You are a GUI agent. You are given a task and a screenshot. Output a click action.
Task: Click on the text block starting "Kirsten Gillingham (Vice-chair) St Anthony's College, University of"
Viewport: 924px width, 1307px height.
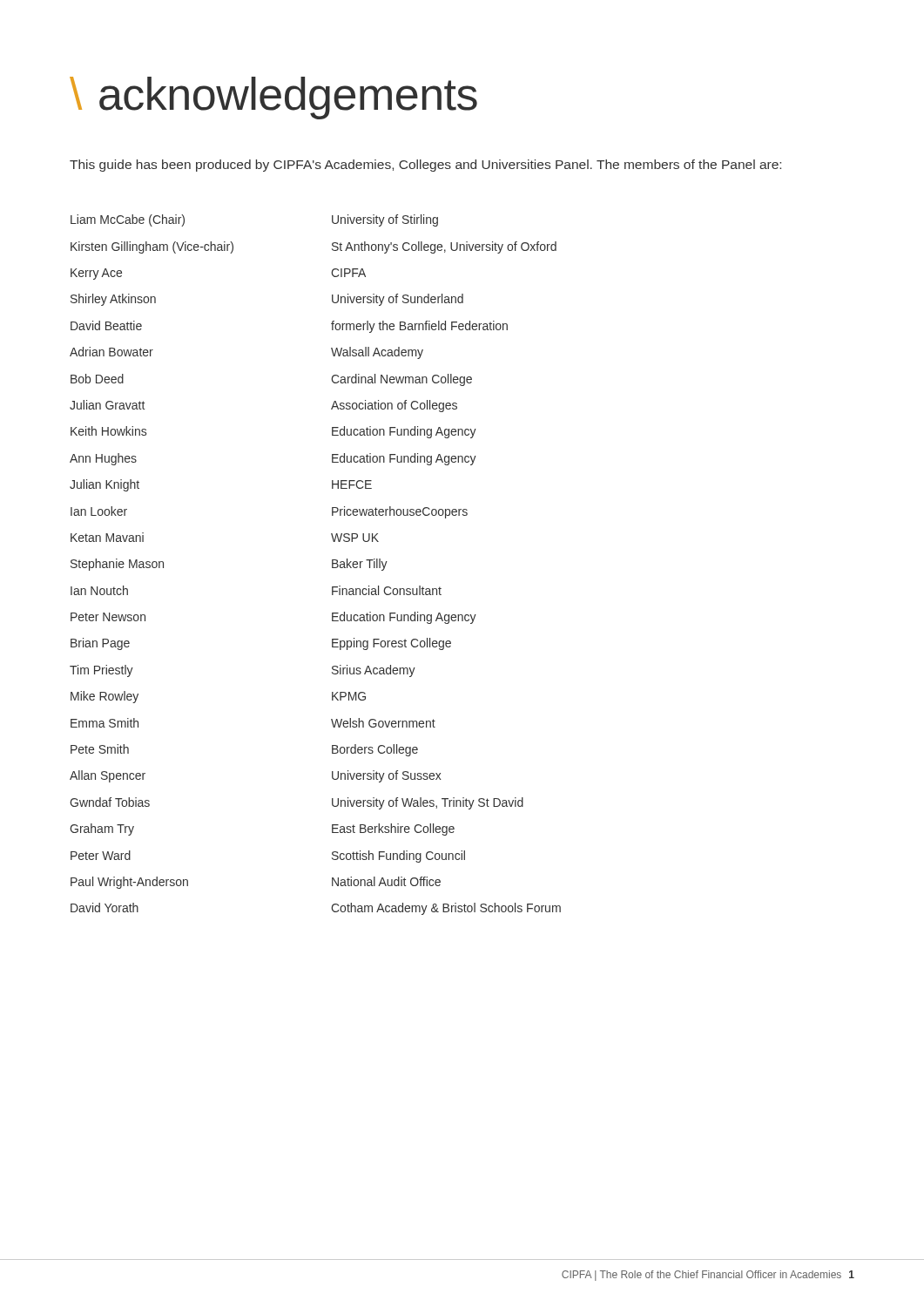[155, 247]
